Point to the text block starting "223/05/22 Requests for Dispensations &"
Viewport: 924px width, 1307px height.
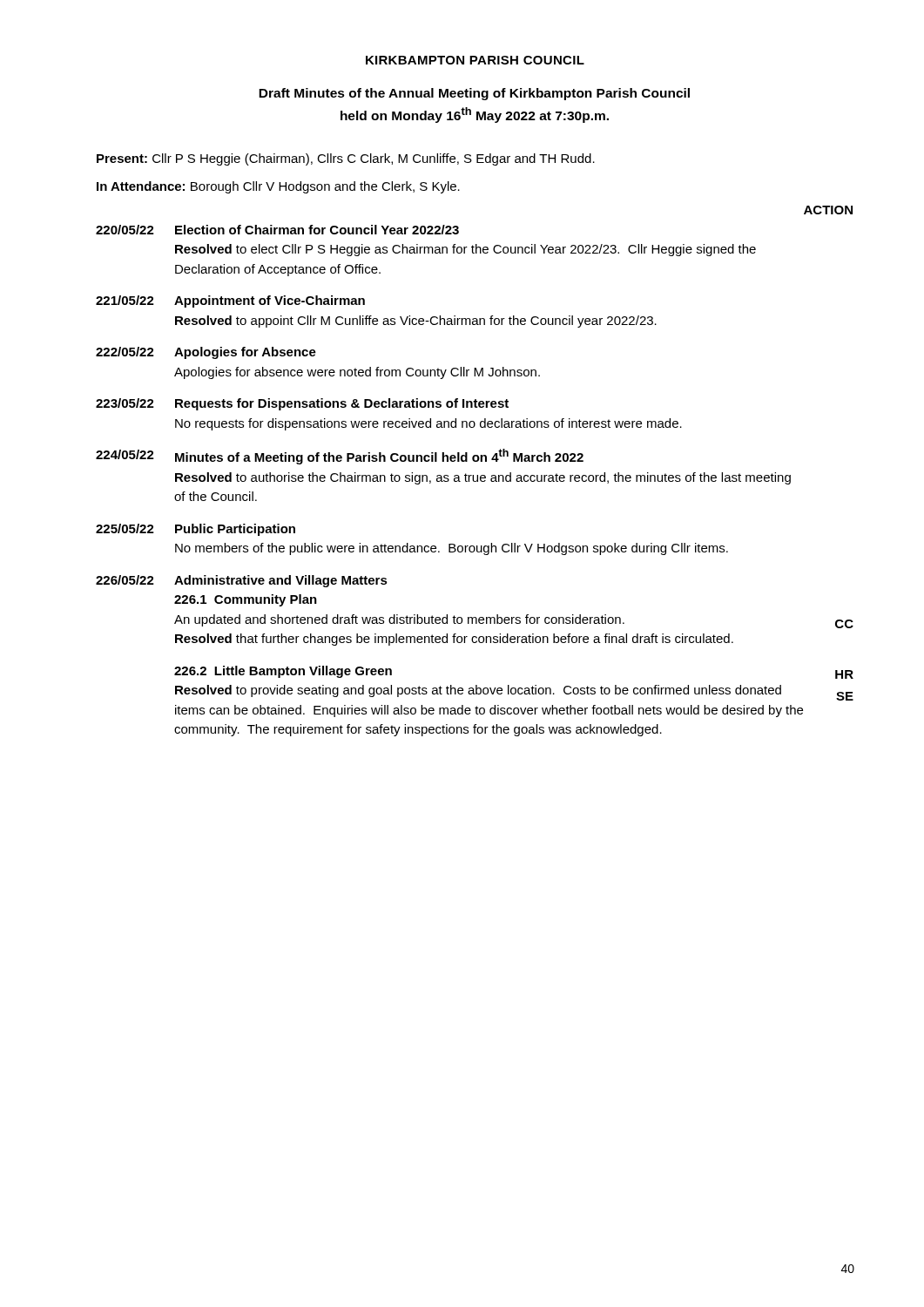450,414
